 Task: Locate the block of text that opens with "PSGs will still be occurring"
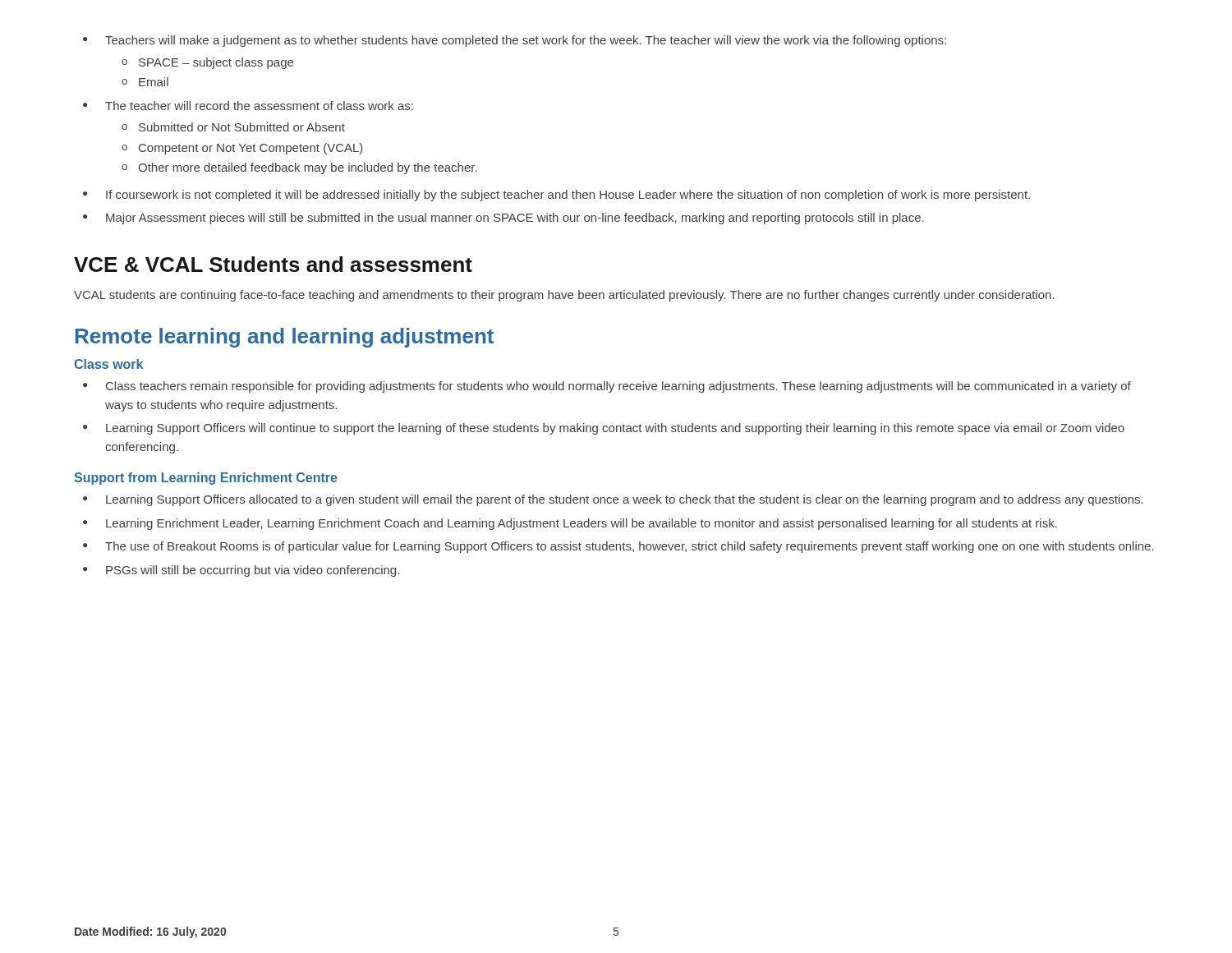[x=253, y=569]
